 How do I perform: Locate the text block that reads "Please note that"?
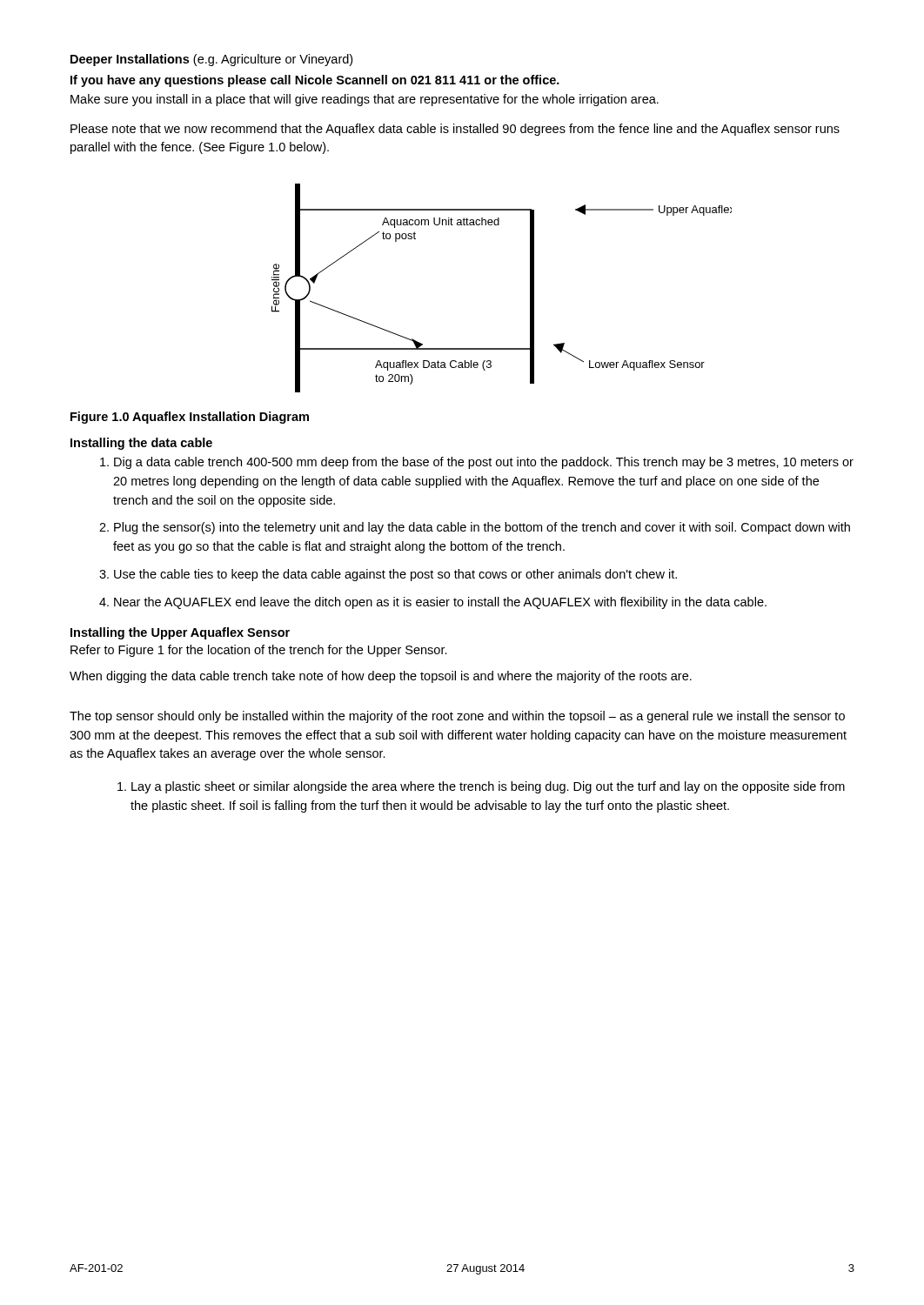[x=455, y=138]
